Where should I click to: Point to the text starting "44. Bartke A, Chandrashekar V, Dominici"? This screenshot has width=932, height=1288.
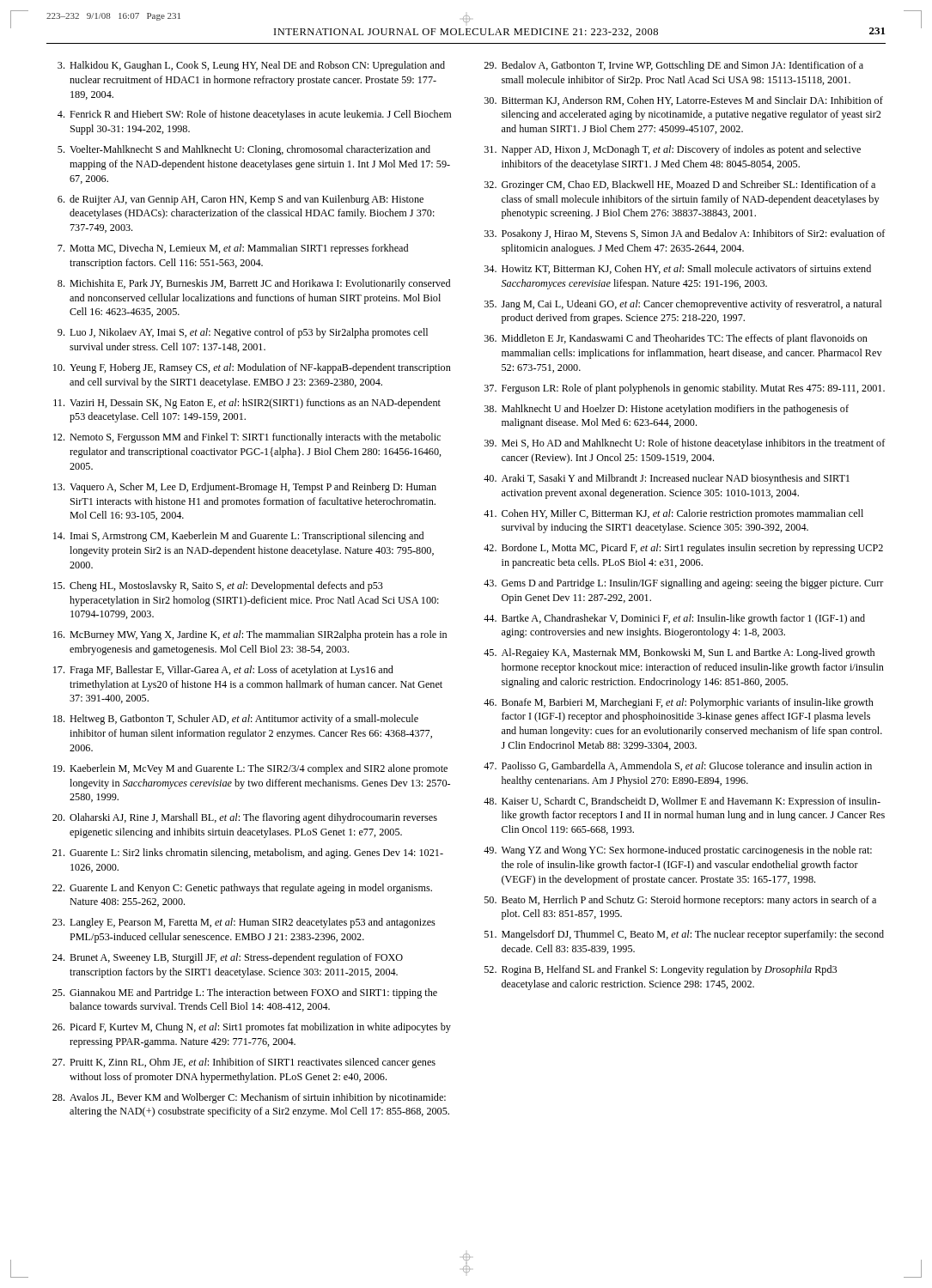(682, 625)
